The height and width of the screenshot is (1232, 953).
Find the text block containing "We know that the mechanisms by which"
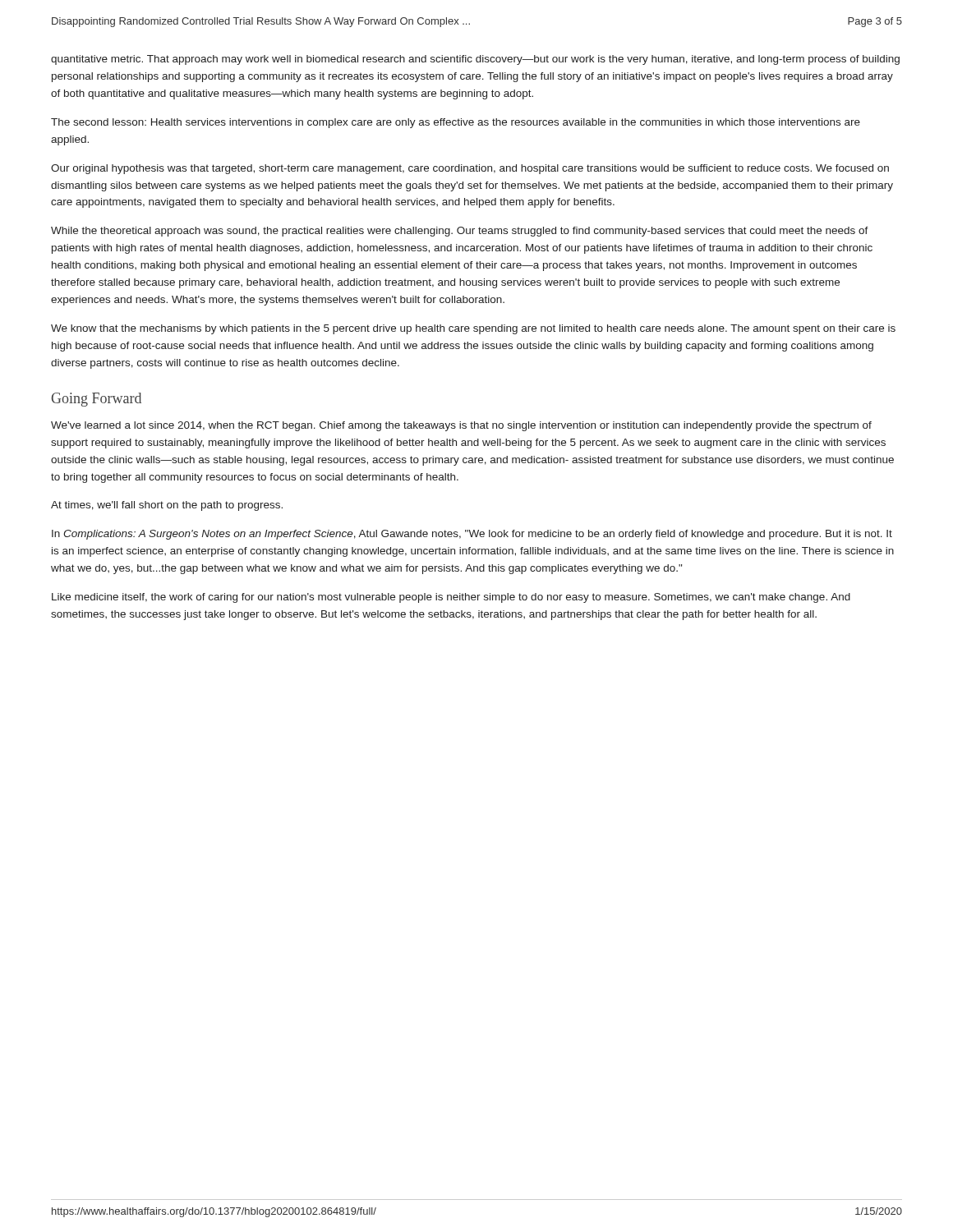click(473, 345)
